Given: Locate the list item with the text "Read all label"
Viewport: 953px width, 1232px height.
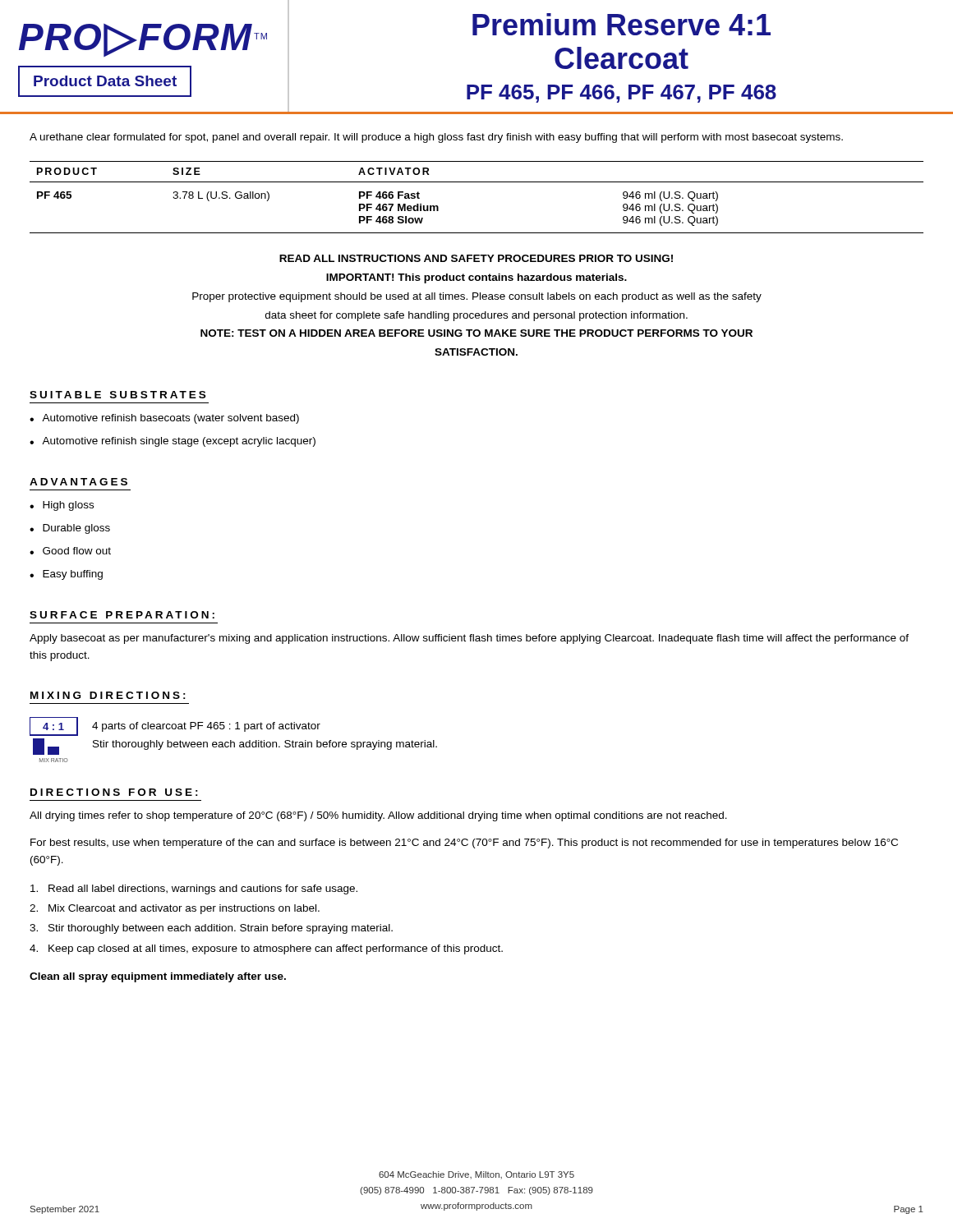Looking at the screenshot, I should [194, 889].
